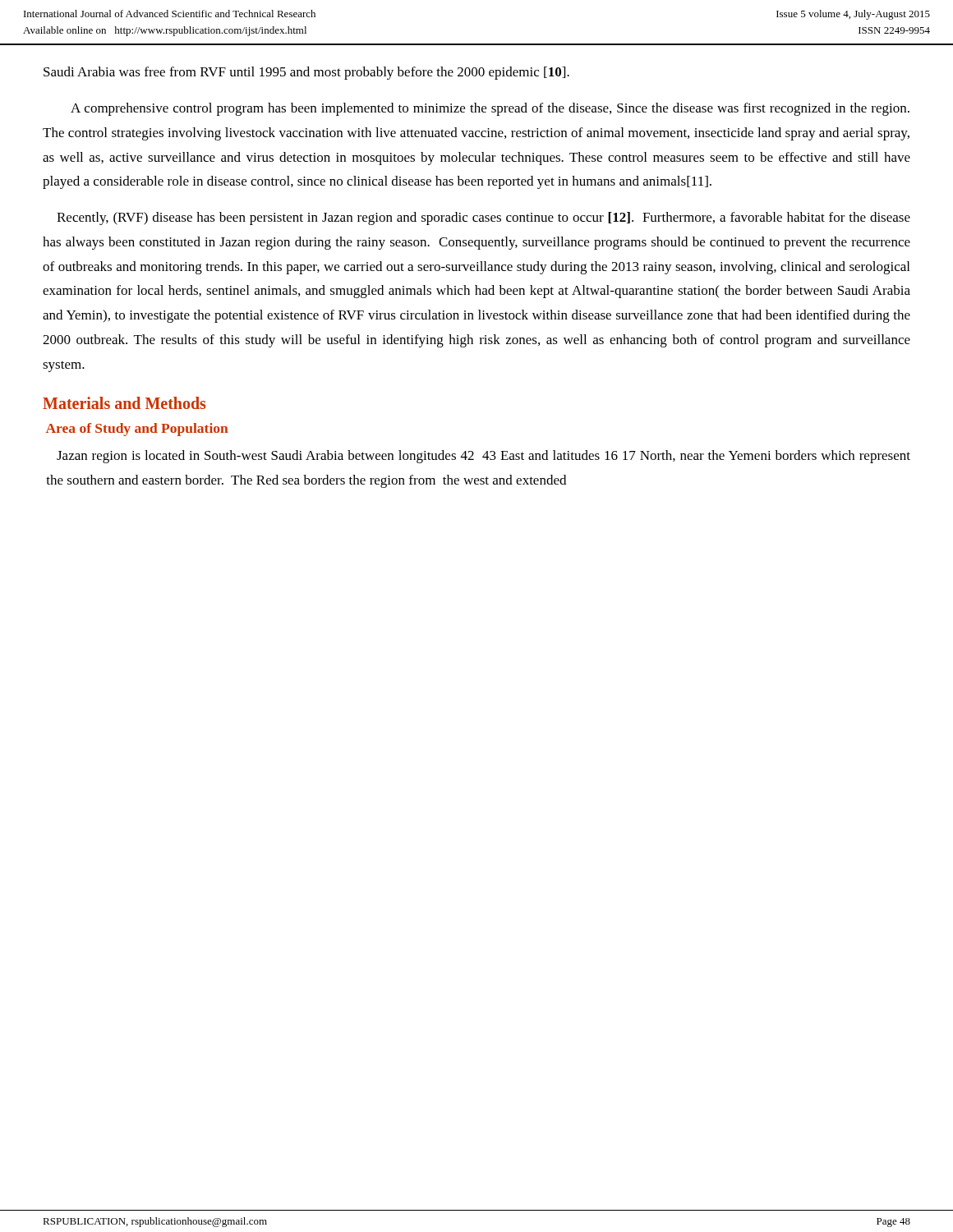Viewport: 953px width, 1232px height.
Task: Locate the region starting "Jazan region is located in South-west Saudi"
Action: point(476,468)
